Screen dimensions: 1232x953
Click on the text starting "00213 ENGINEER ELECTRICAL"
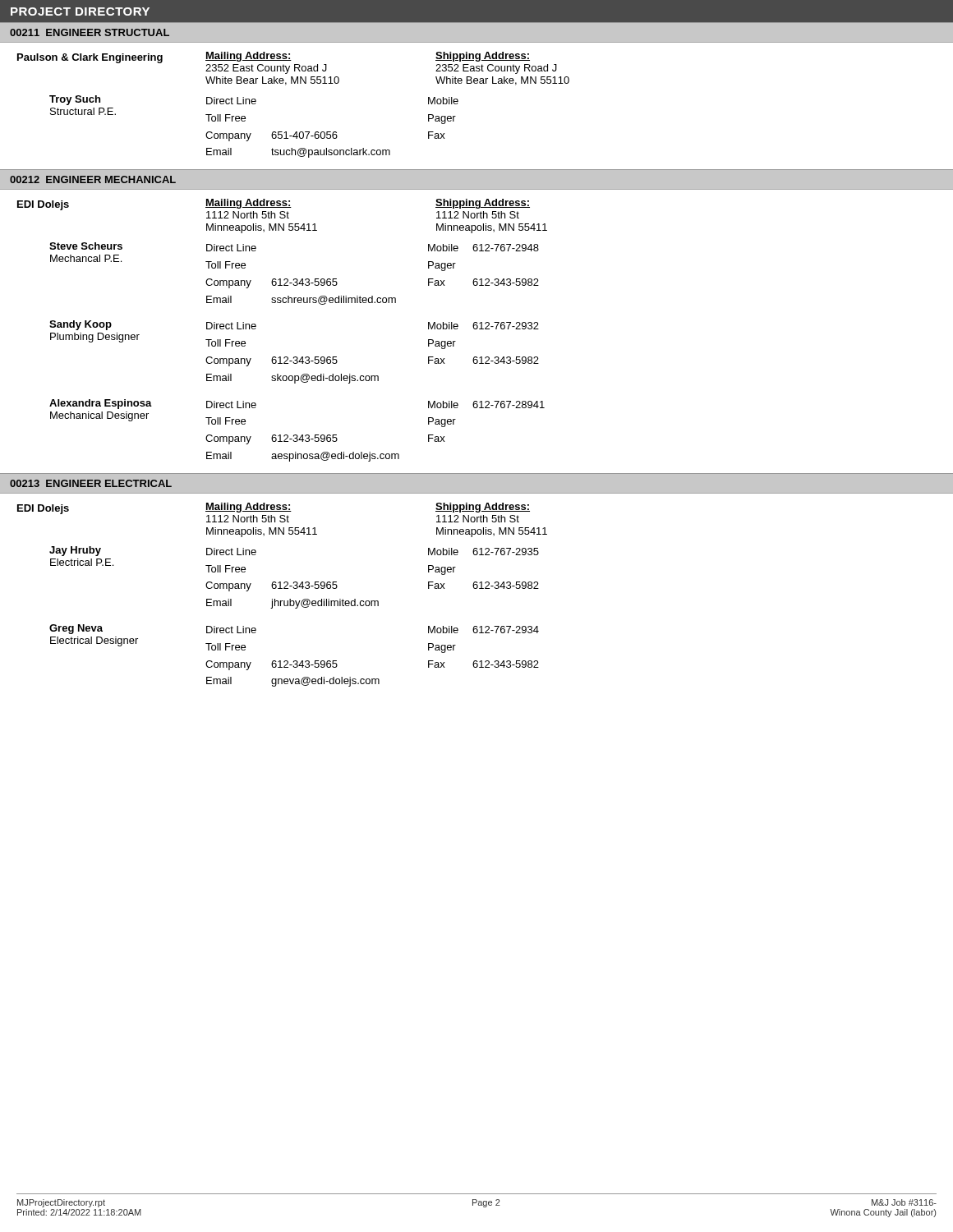click(x=91, y=483)
